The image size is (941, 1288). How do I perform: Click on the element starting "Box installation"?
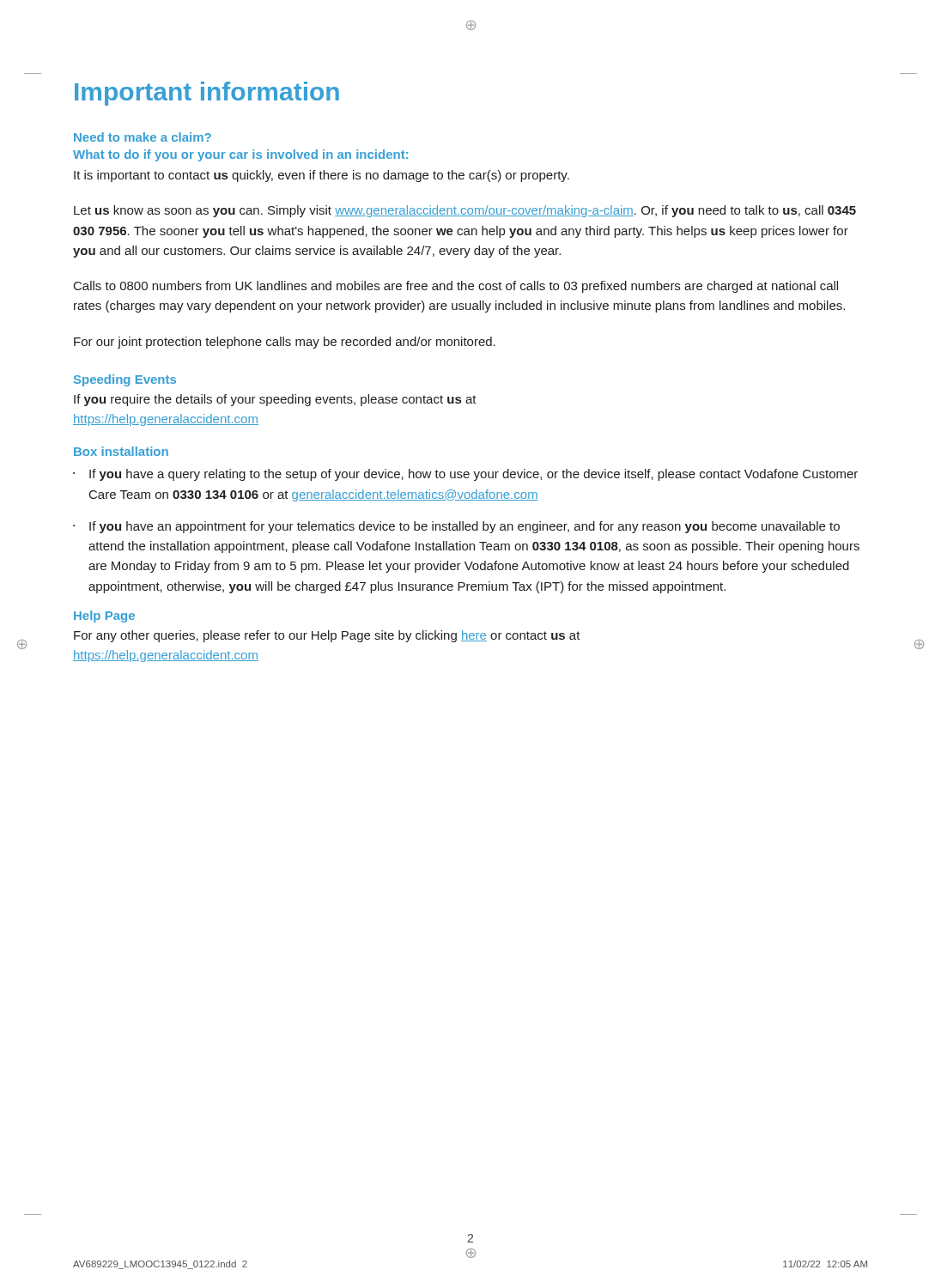[121, 451]
